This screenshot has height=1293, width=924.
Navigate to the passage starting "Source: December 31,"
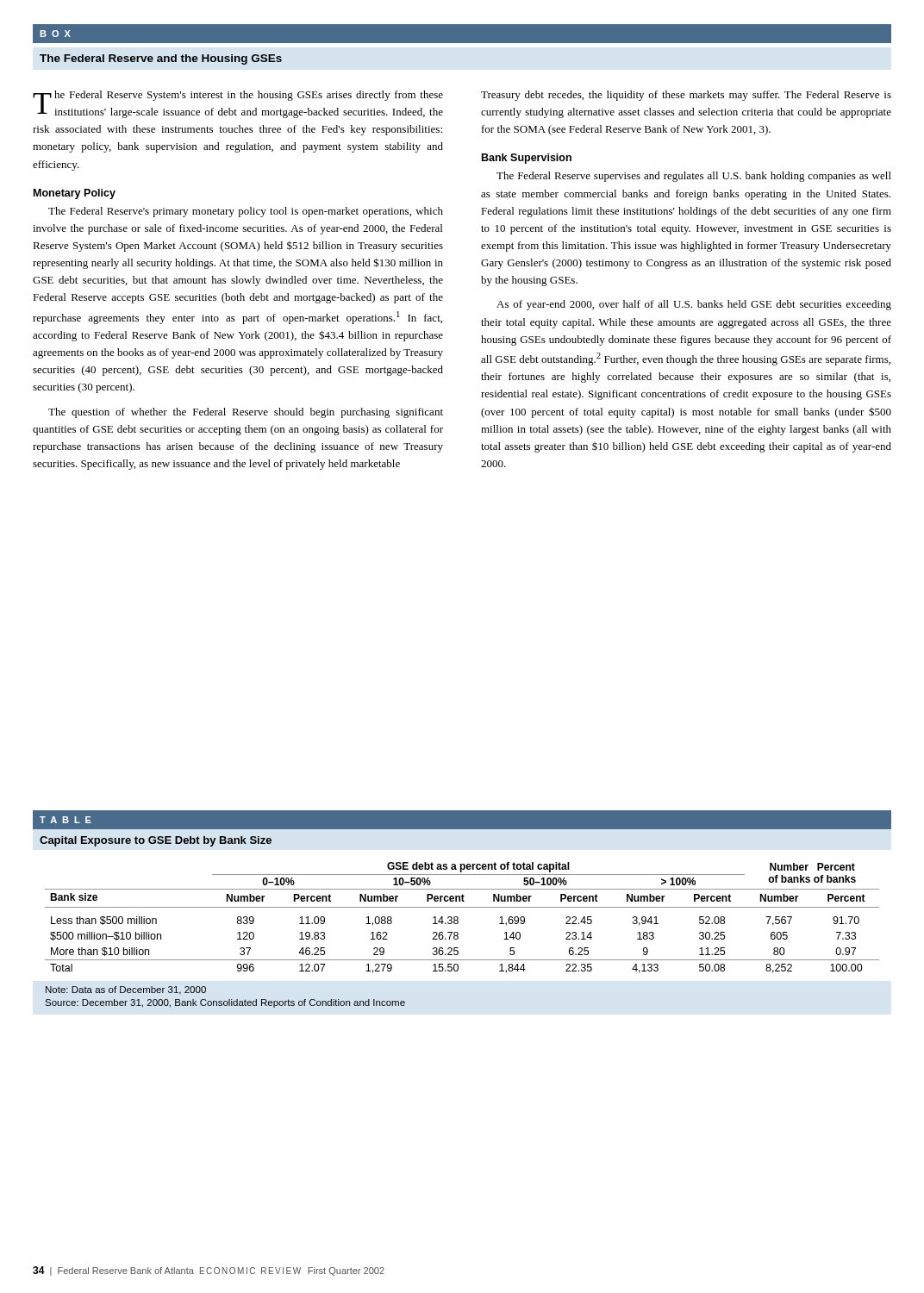point(225,1002)
